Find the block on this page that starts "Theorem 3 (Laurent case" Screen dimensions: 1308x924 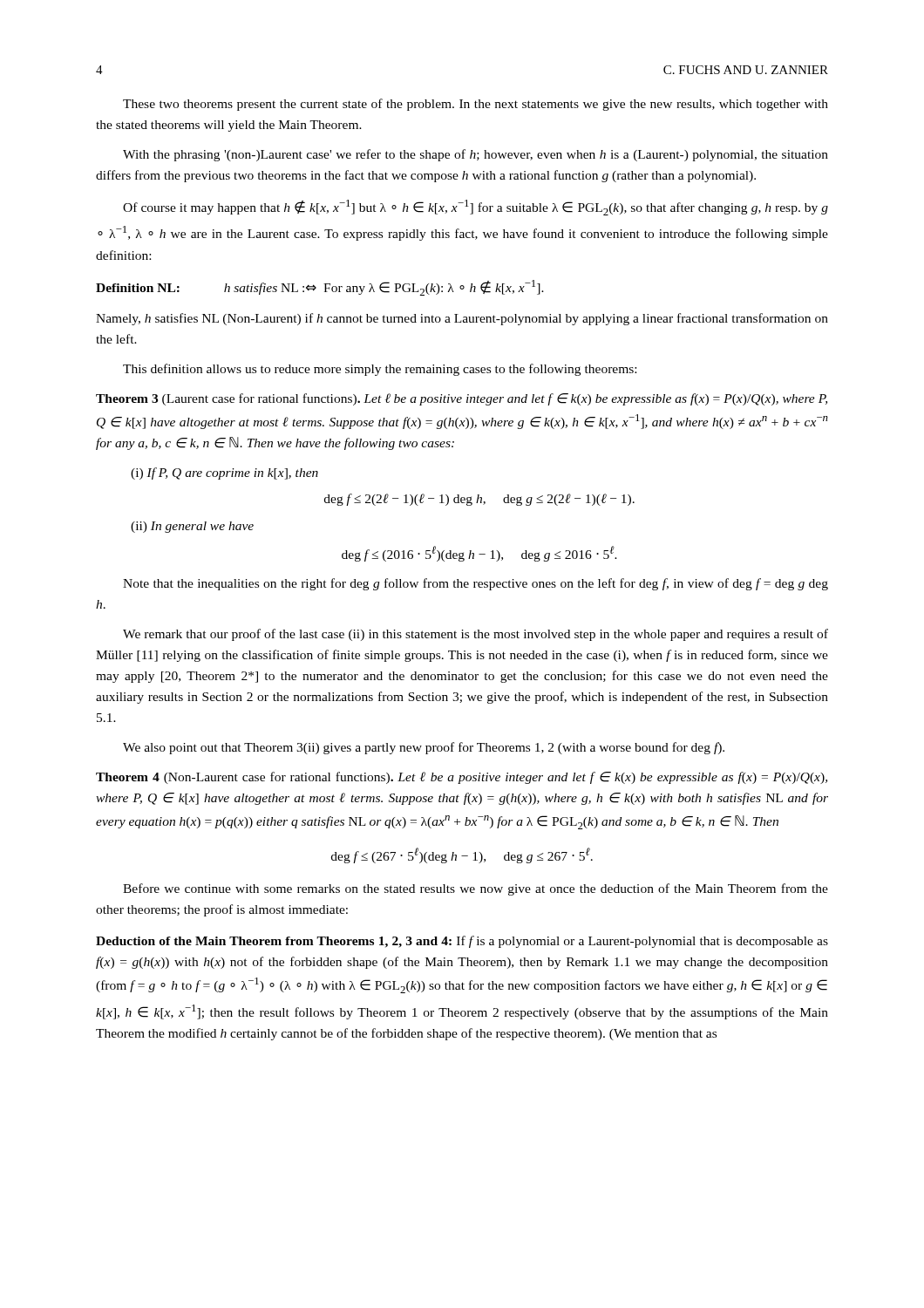point(462,399)
